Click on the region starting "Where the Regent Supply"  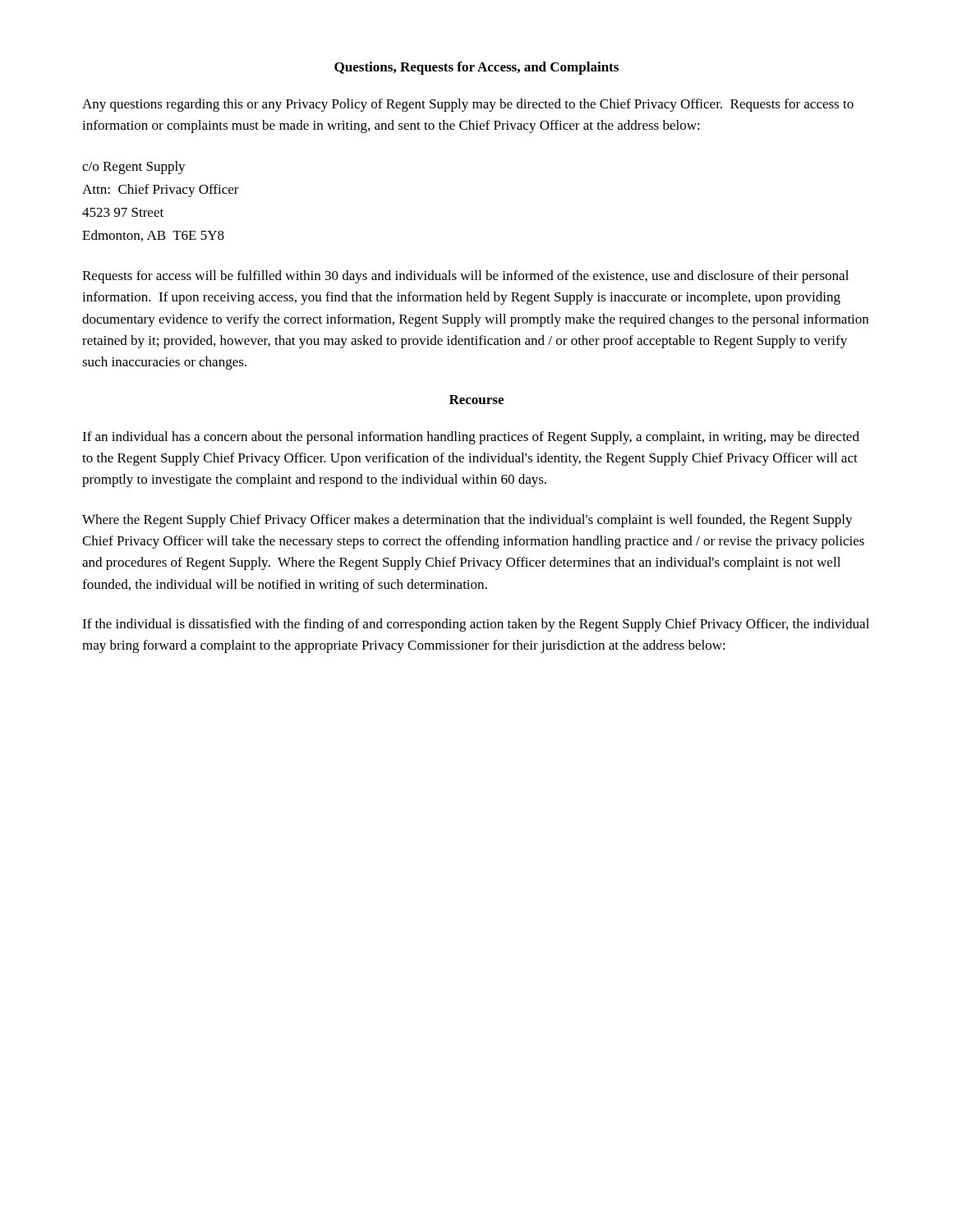coord(473,552)
